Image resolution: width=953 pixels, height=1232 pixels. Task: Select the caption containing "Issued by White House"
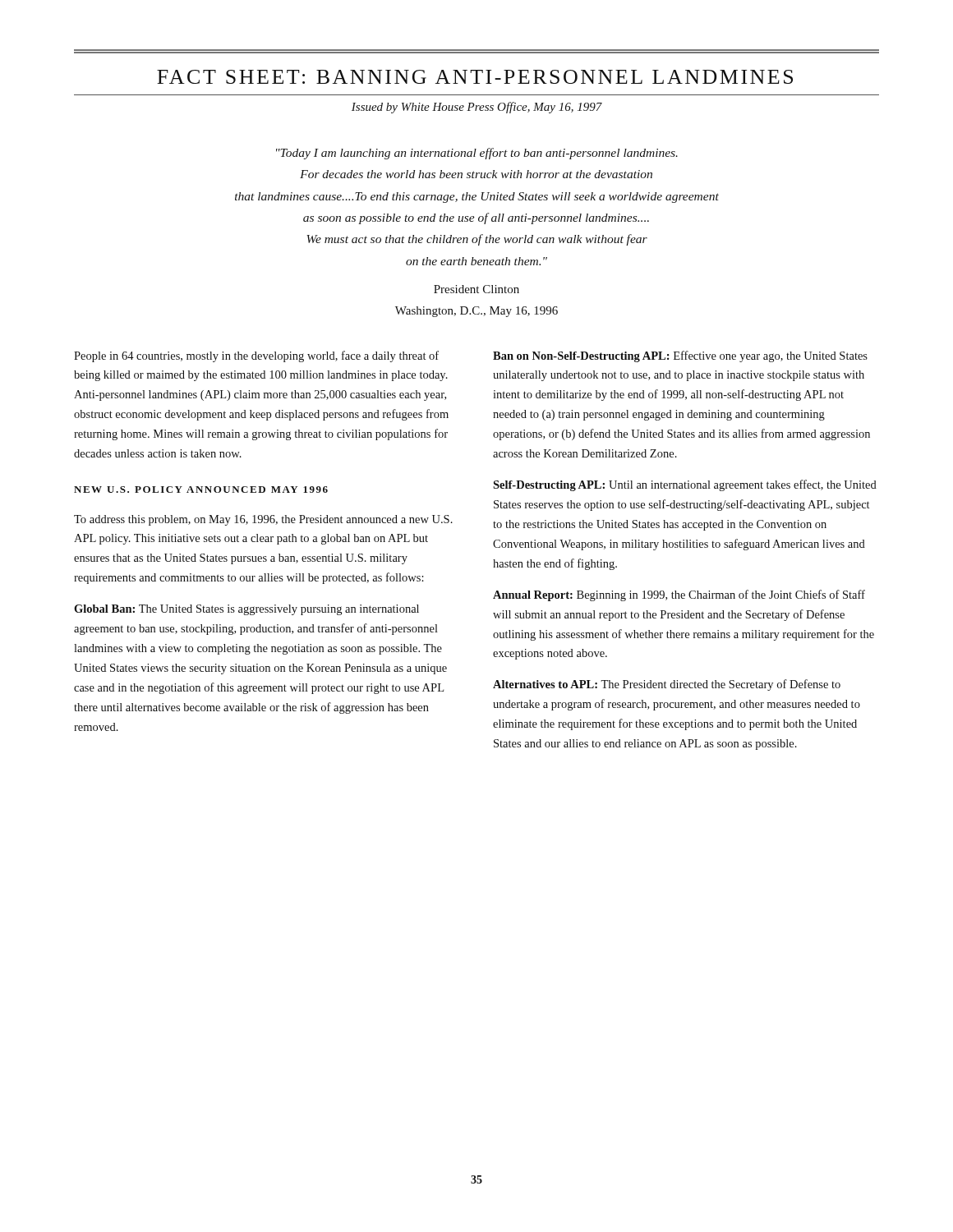[476, 107]
